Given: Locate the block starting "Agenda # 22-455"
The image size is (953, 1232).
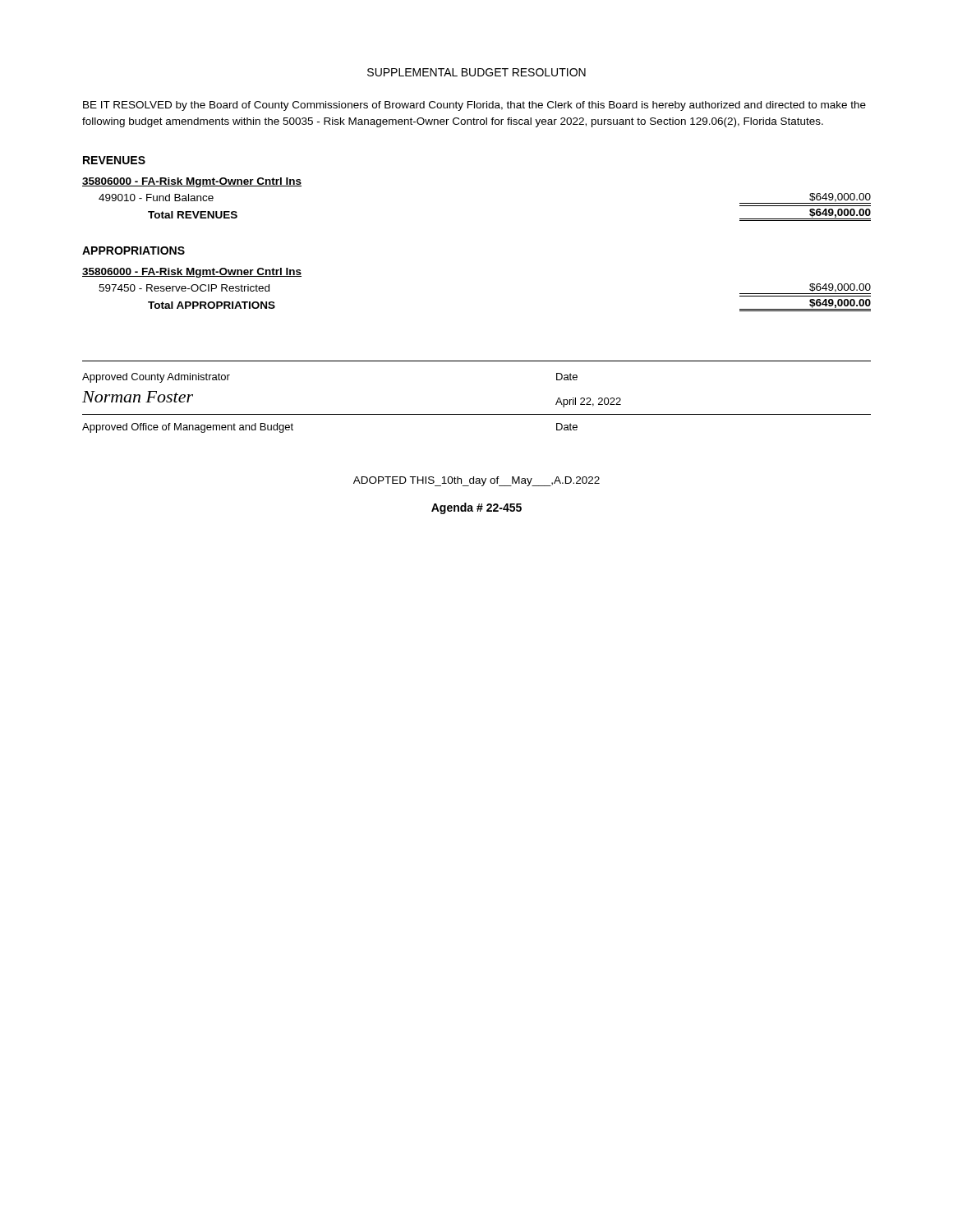Looking at the screenshot, I should (x=476, y=507).
